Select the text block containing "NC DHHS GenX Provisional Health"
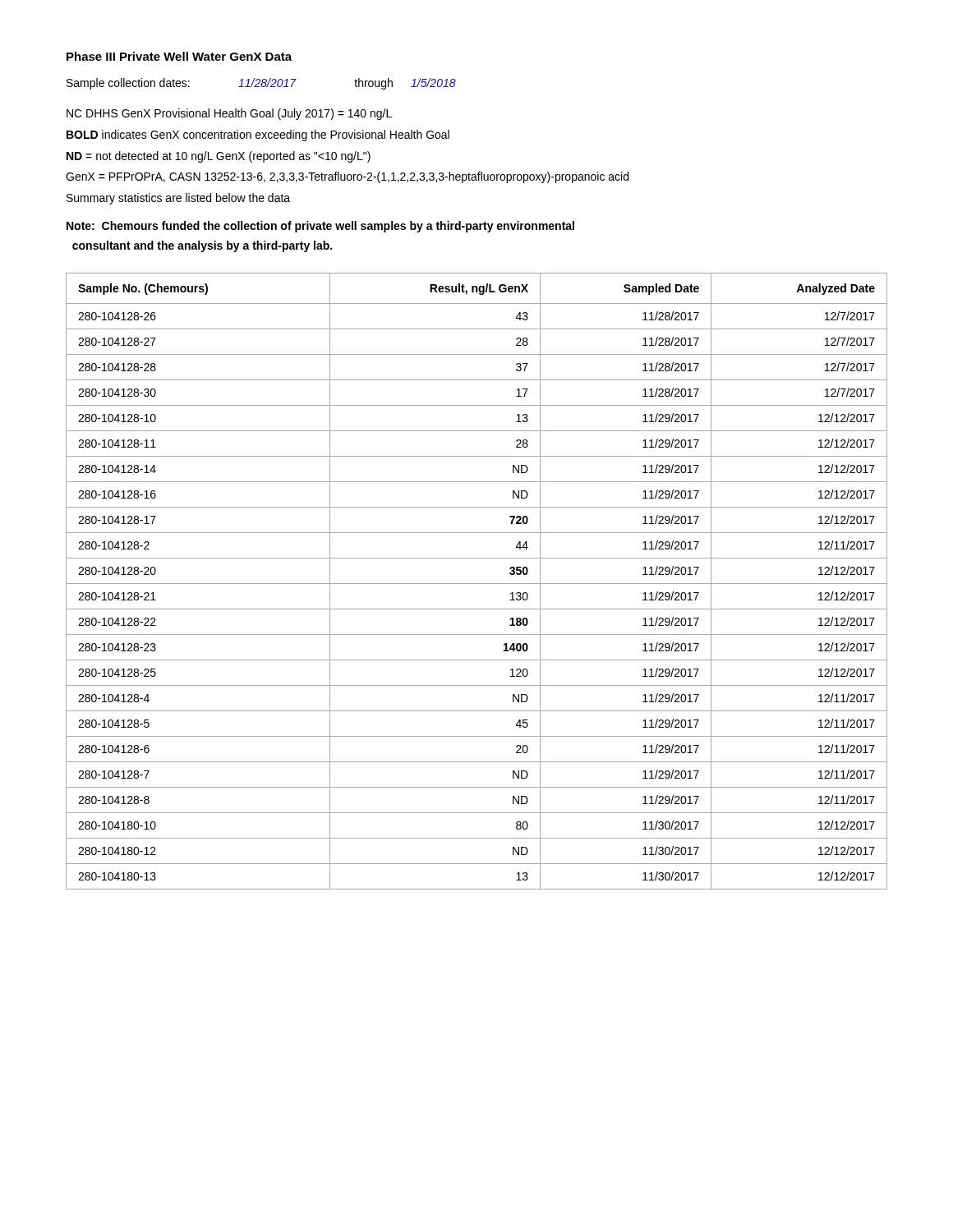This screenshot has width=953, height=1232. coord(229,114)
